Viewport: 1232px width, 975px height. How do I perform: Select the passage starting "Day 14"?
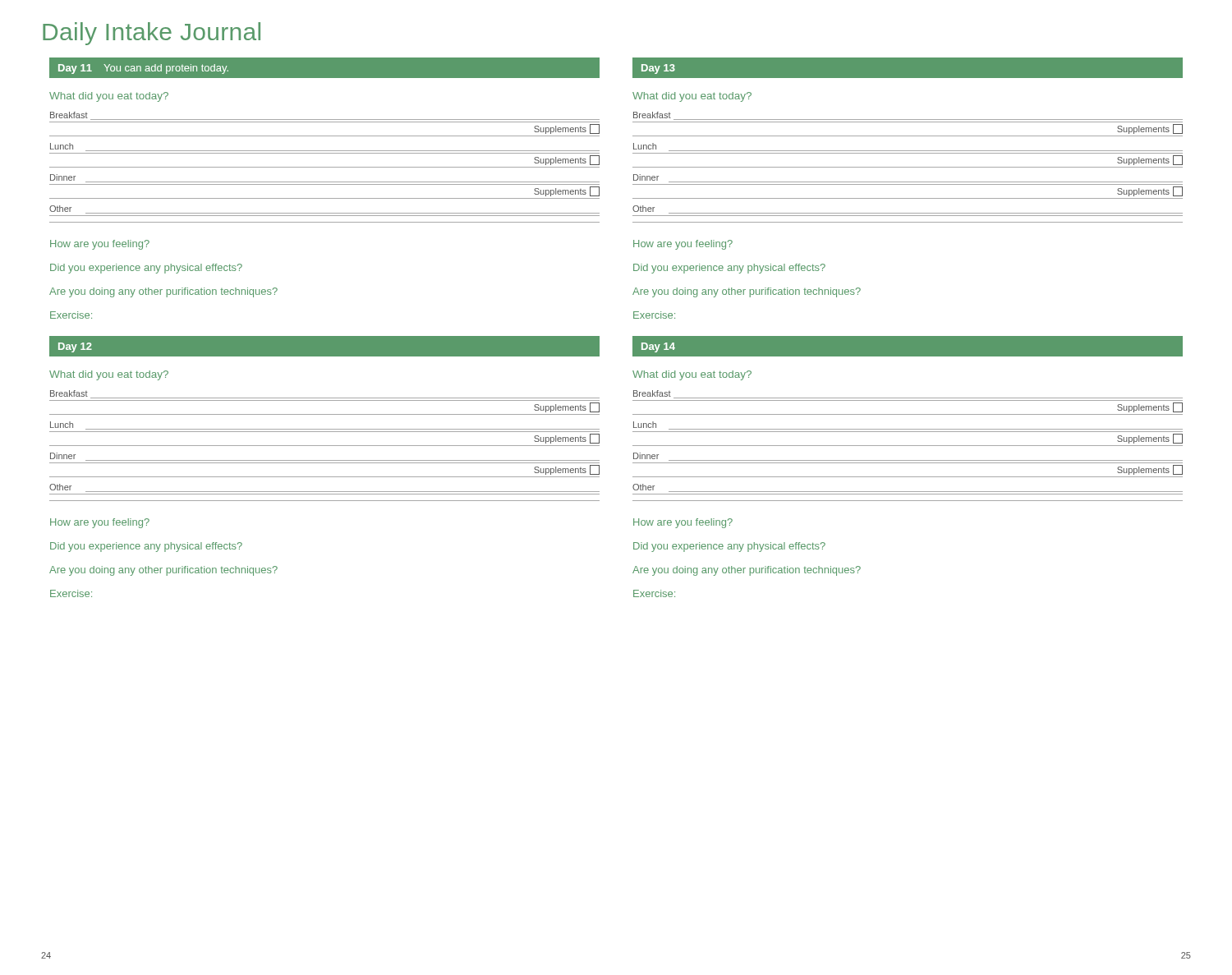point(658,346)
